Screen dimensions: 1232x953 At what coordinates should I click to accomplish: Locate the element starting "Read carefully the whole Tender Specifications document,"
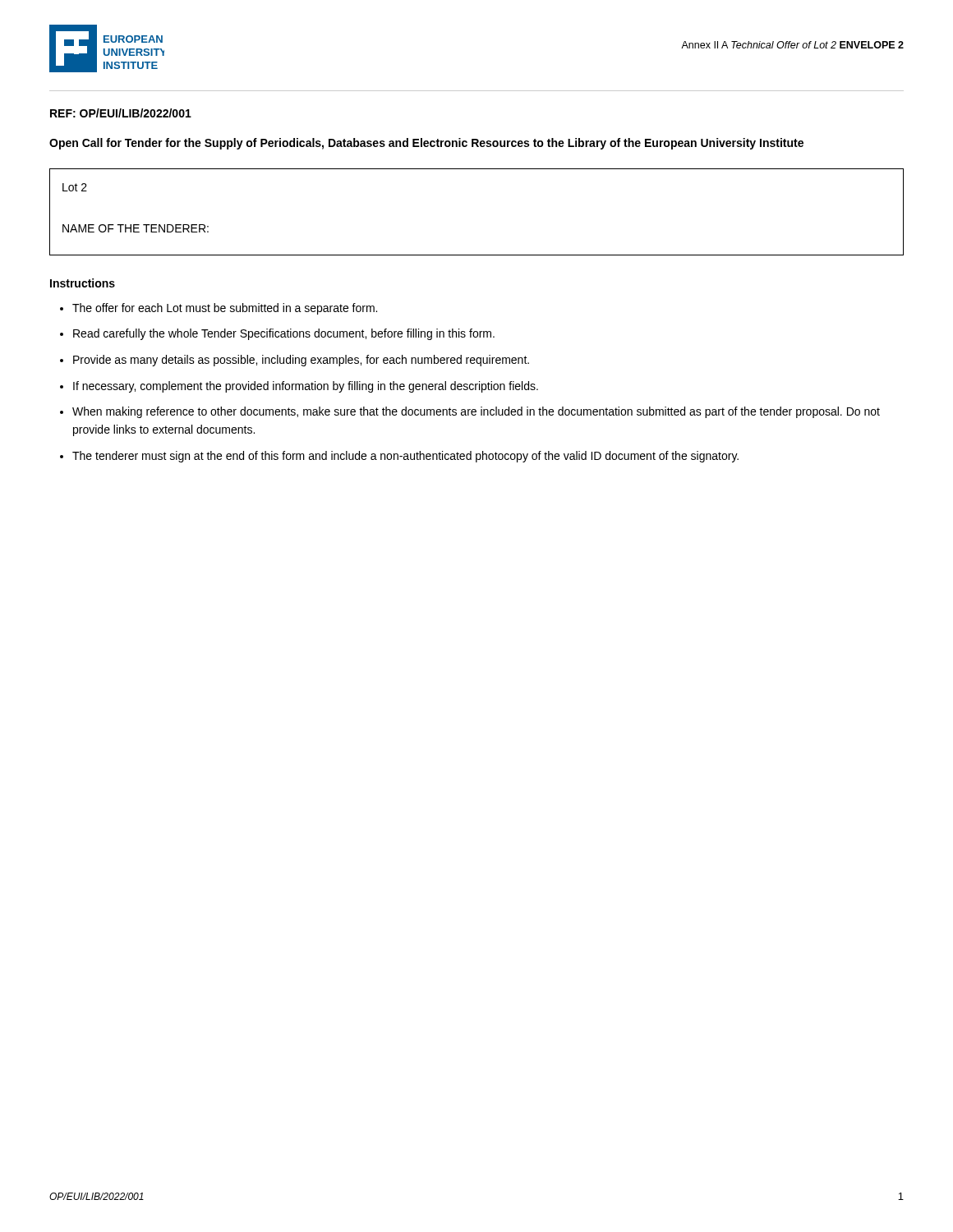pyautogui.click(x=284, y=334)
